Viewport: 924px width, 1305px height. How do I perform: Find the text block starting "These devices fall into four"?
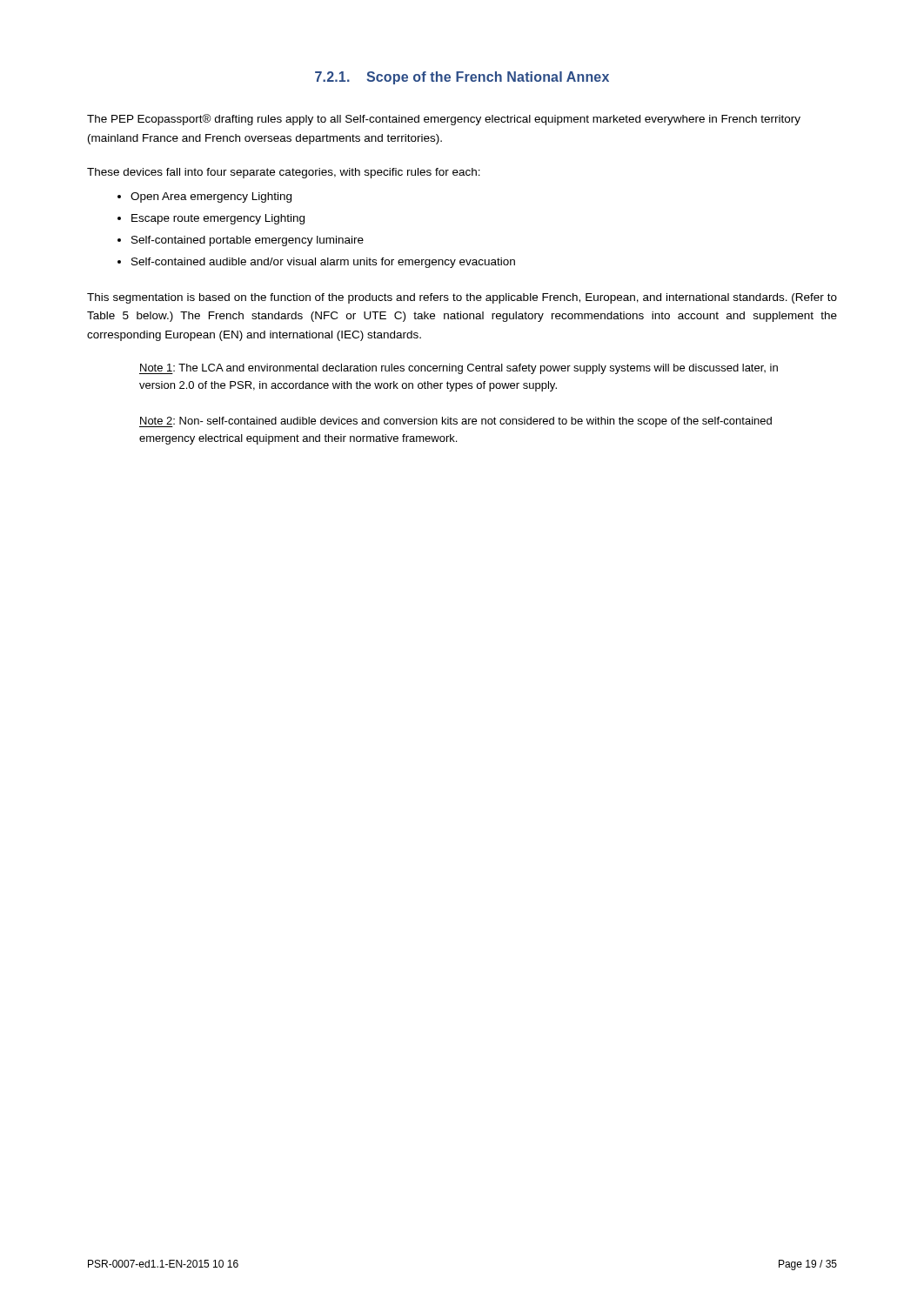[x=284, y=172]
